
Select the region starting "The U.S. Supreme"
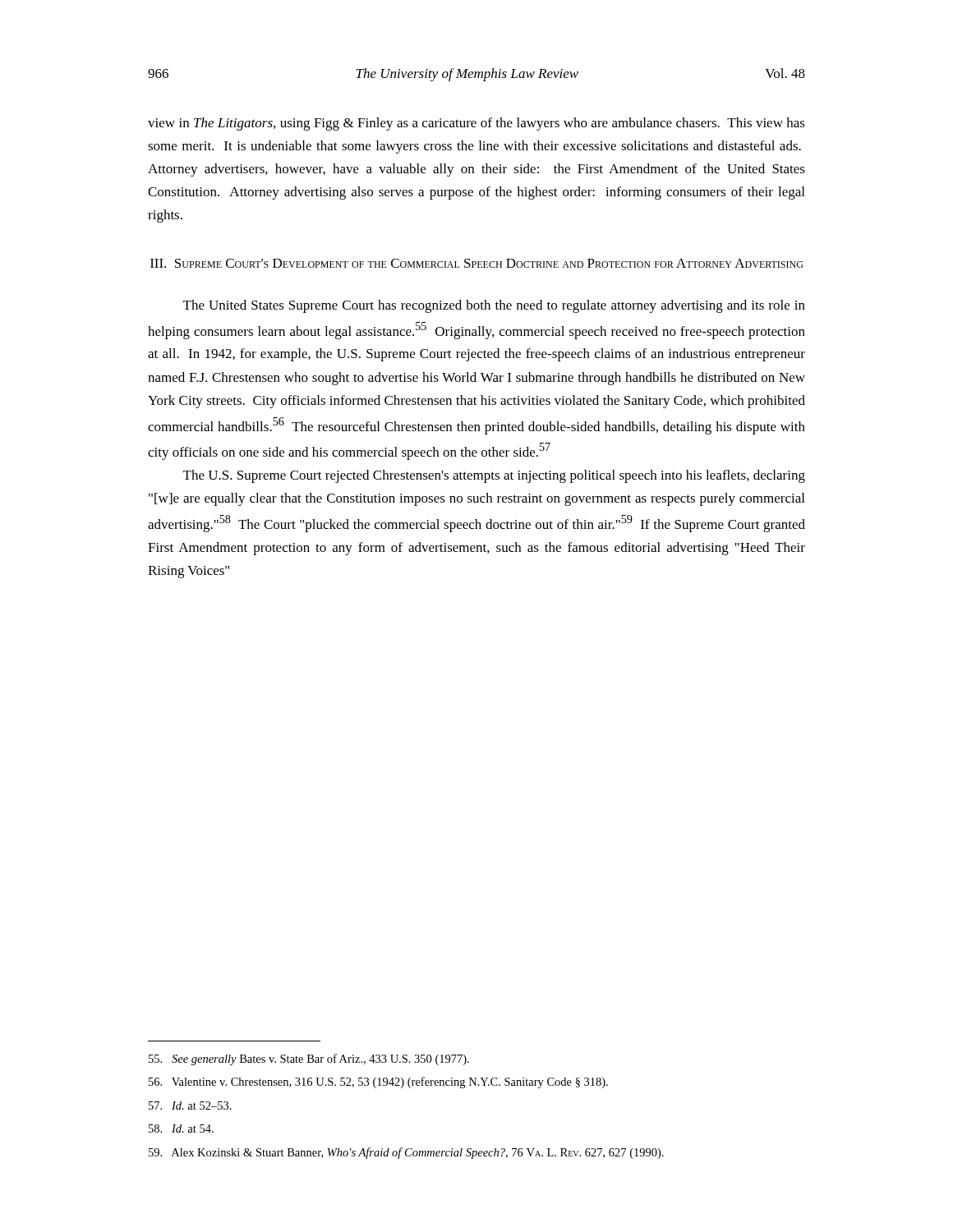pos(476,523)
